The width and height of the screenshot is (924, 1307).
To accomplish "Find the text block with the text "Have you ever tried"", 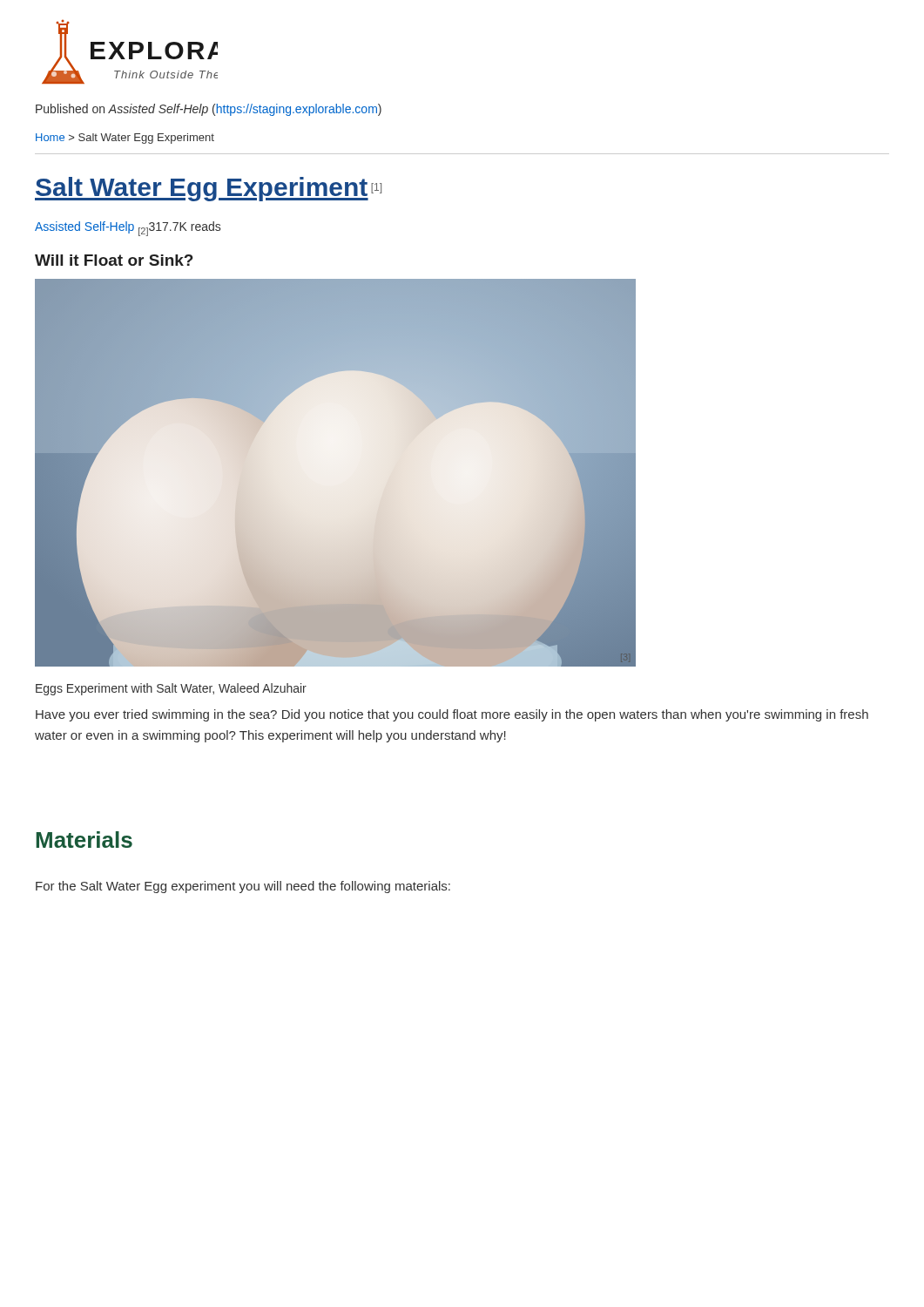I will pyautogui.click(x=452, y=725).
